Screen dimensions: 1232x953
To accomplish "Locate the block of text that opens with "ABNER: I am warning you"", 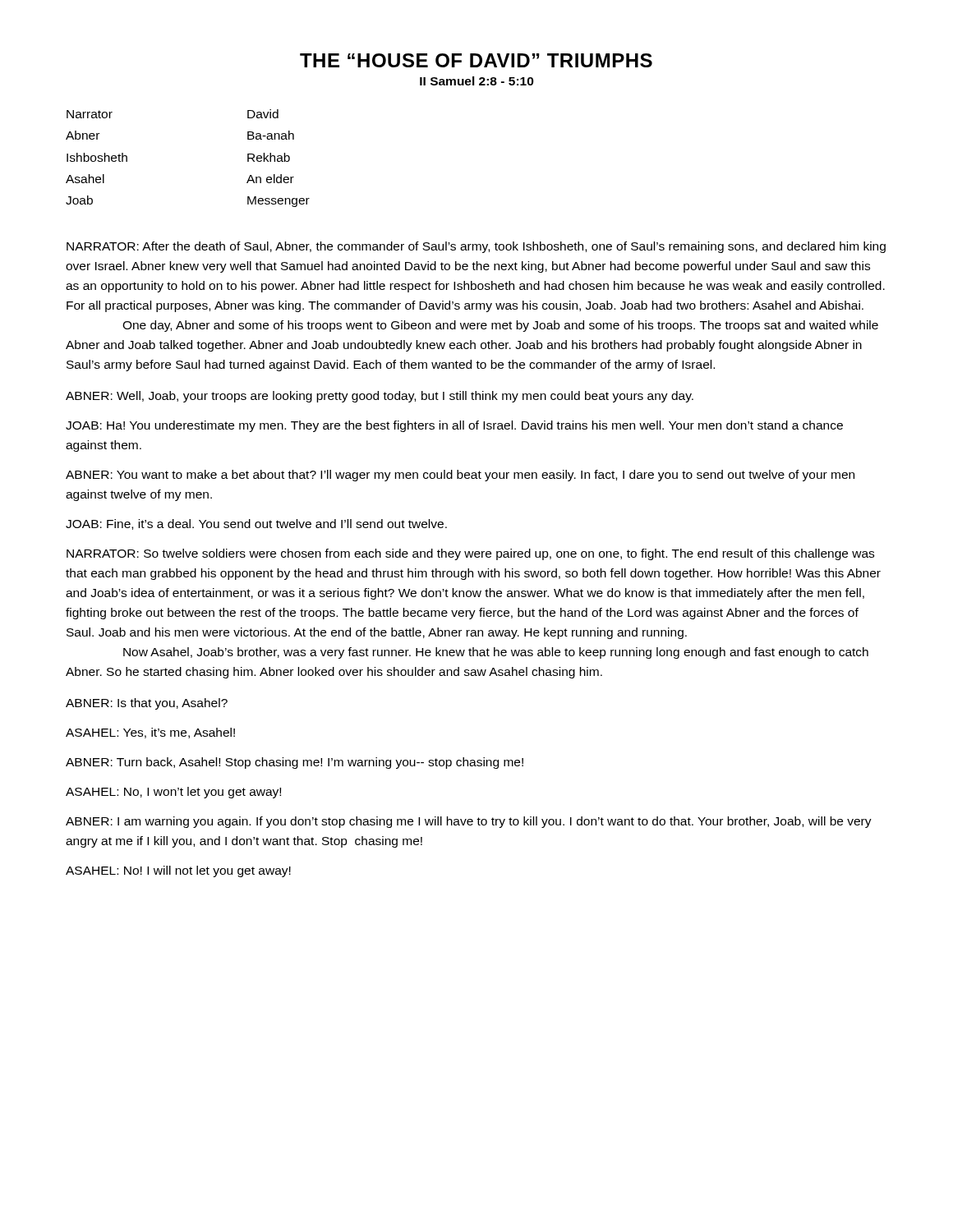I will (x=468, y=831).
